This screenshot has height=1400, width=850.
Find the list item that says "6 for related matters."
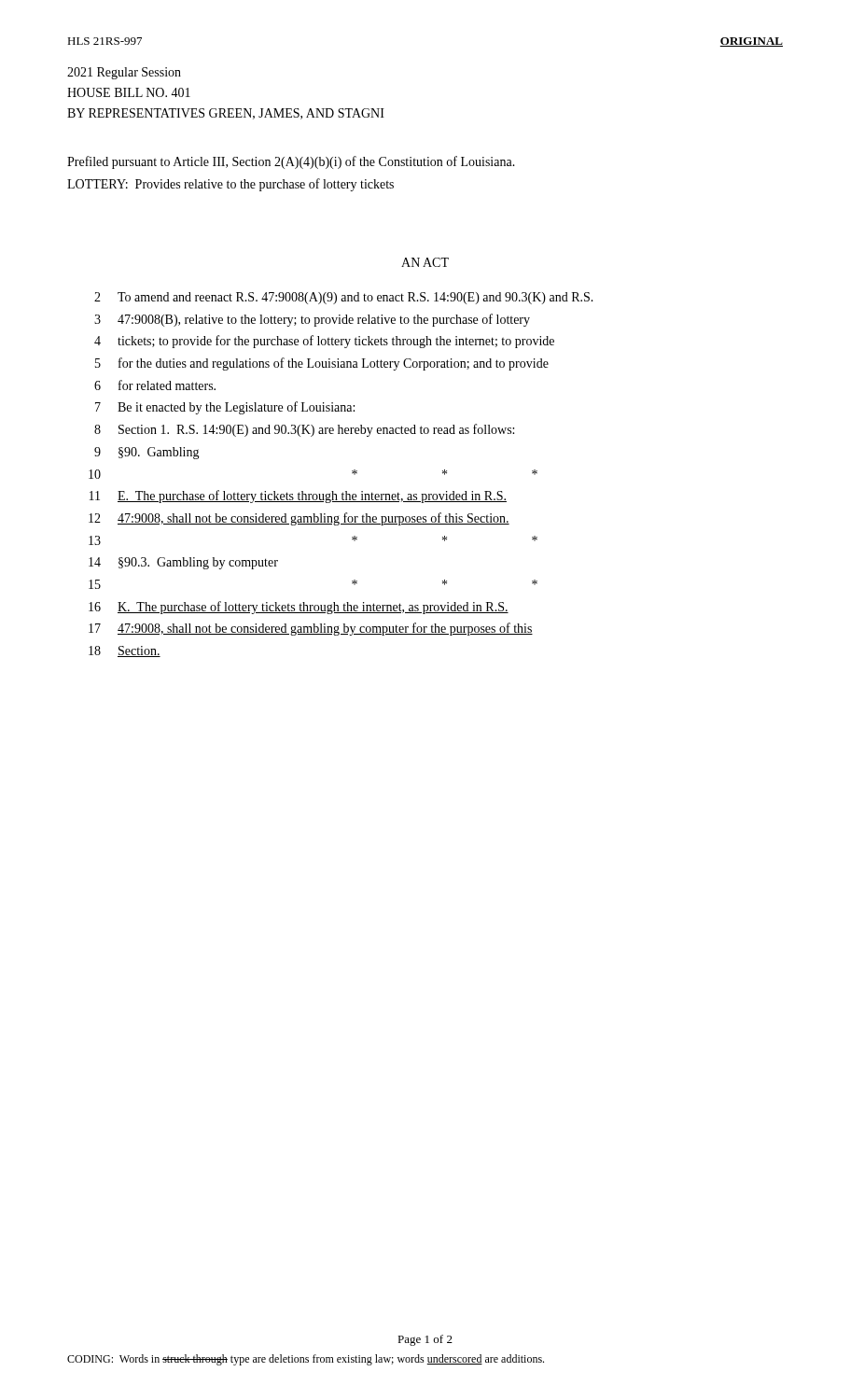pyautogui.click(x=155, y=385)
